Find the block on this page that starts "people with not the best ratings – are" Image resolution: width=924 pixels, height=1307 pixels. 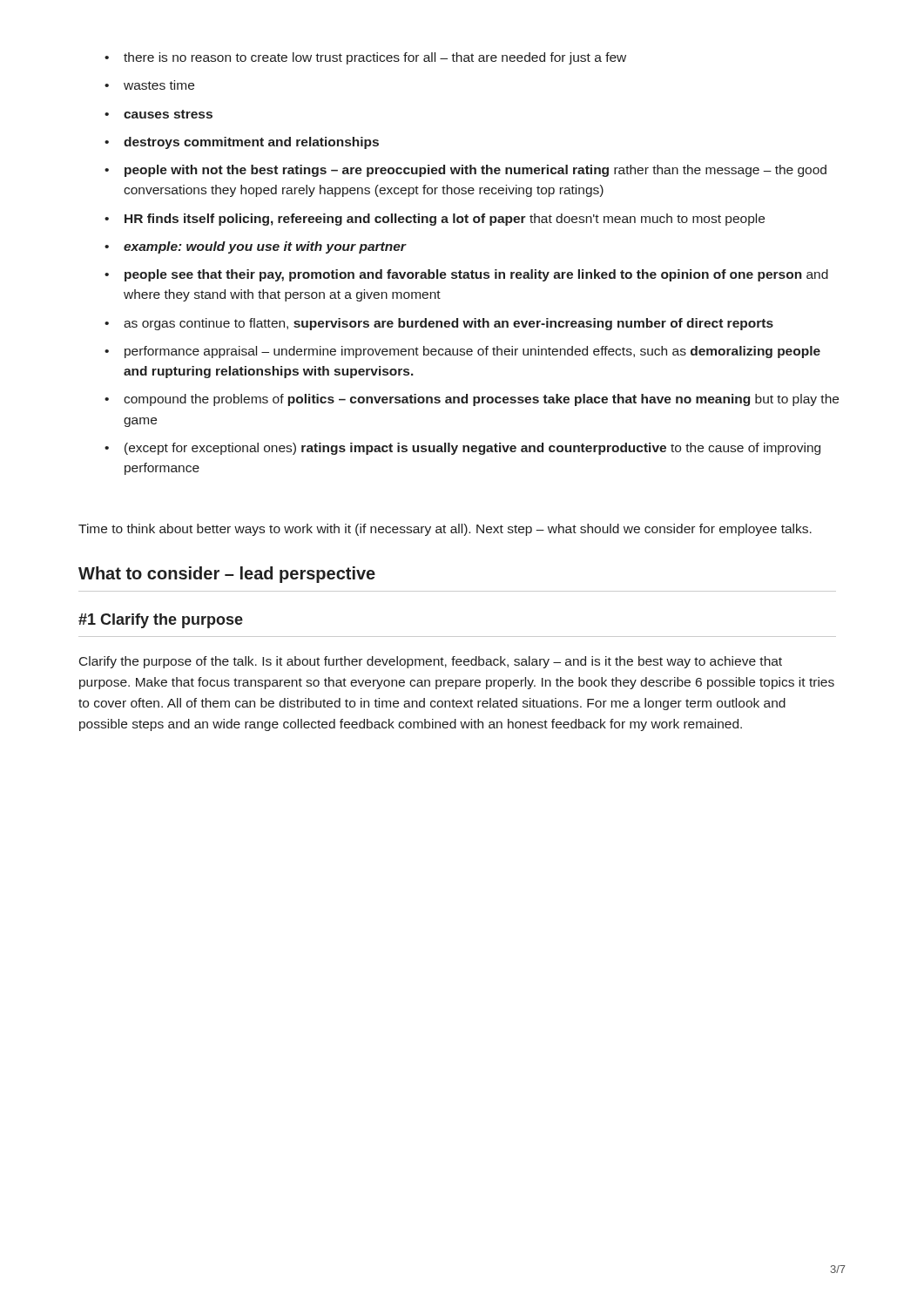475,180
